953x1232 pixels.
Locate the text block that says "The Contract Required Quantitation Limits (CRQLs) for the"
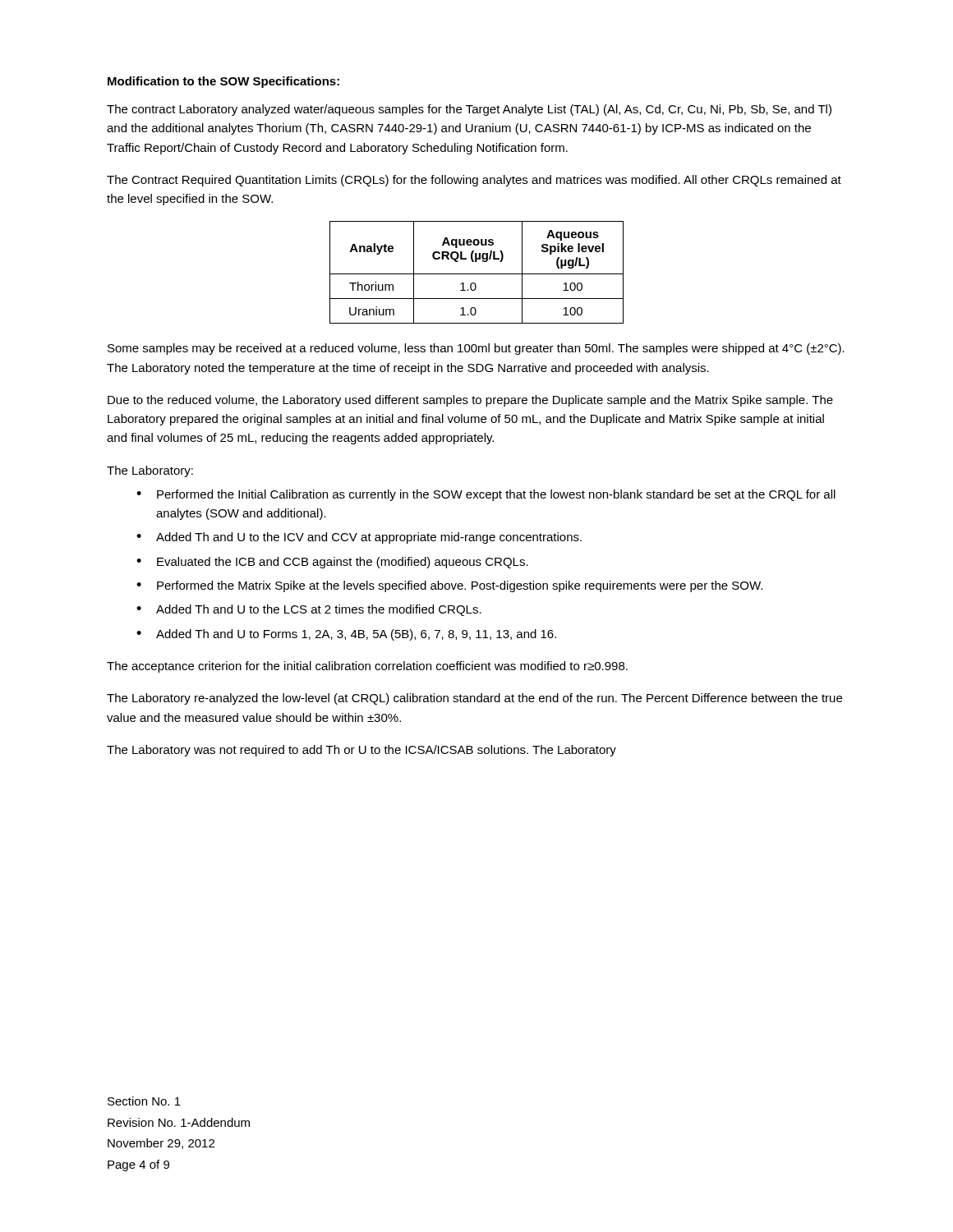click(474, 189)
